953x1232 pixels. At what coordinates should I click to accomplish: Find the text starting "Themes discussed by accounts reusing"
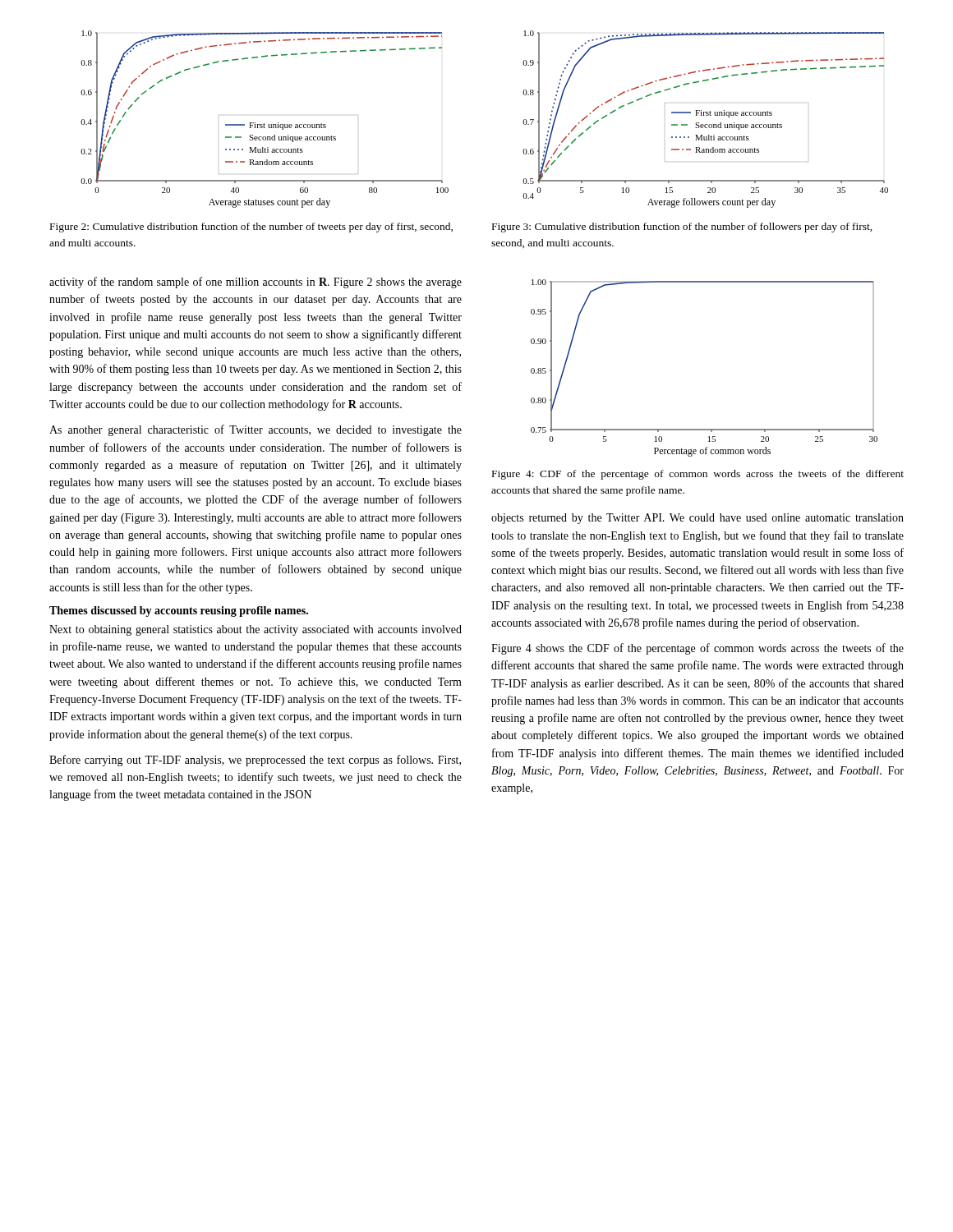[x=179, y=611]
